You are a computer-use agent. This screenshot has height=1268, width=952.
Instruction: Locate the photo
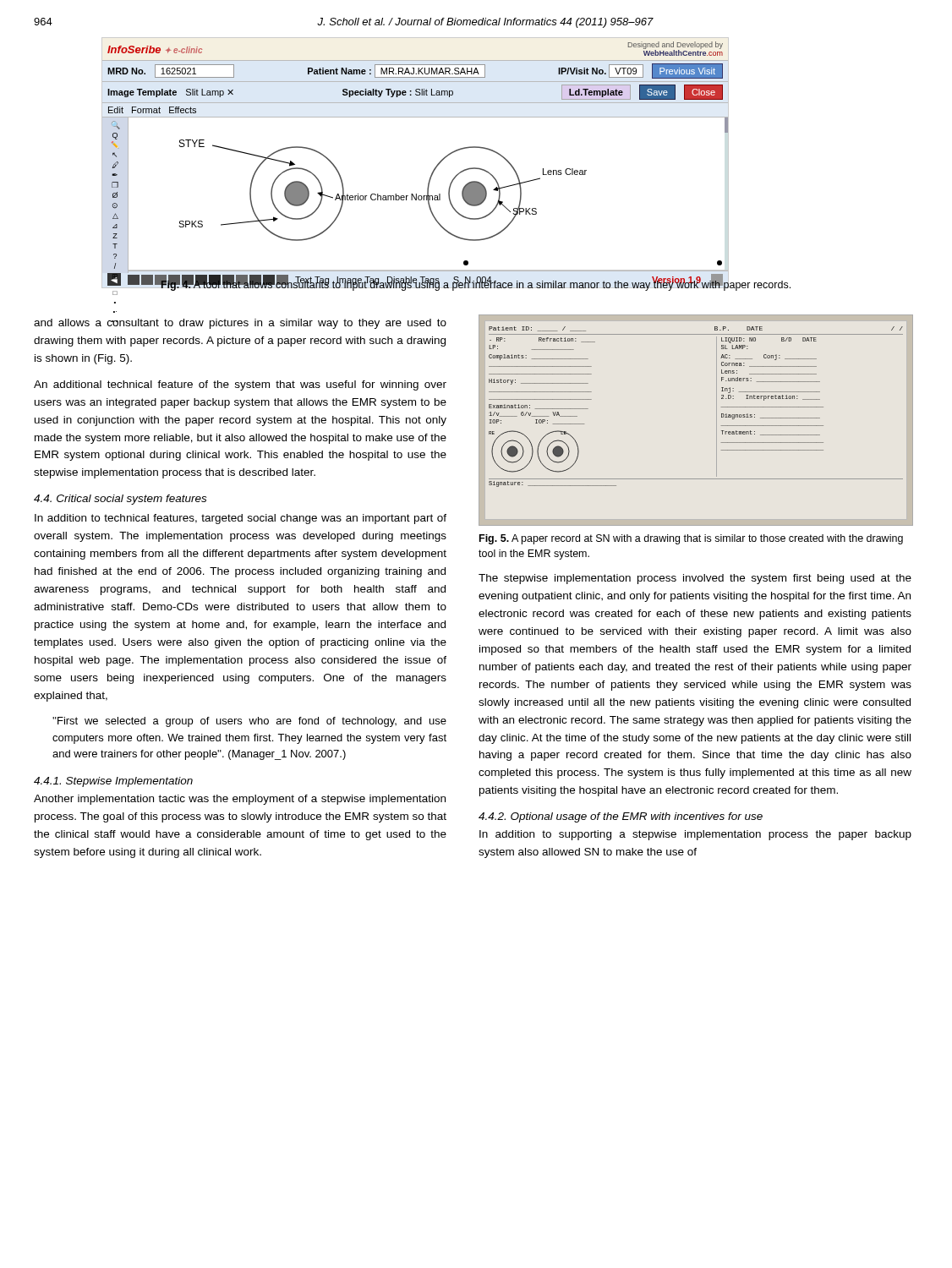click(696, 420)
